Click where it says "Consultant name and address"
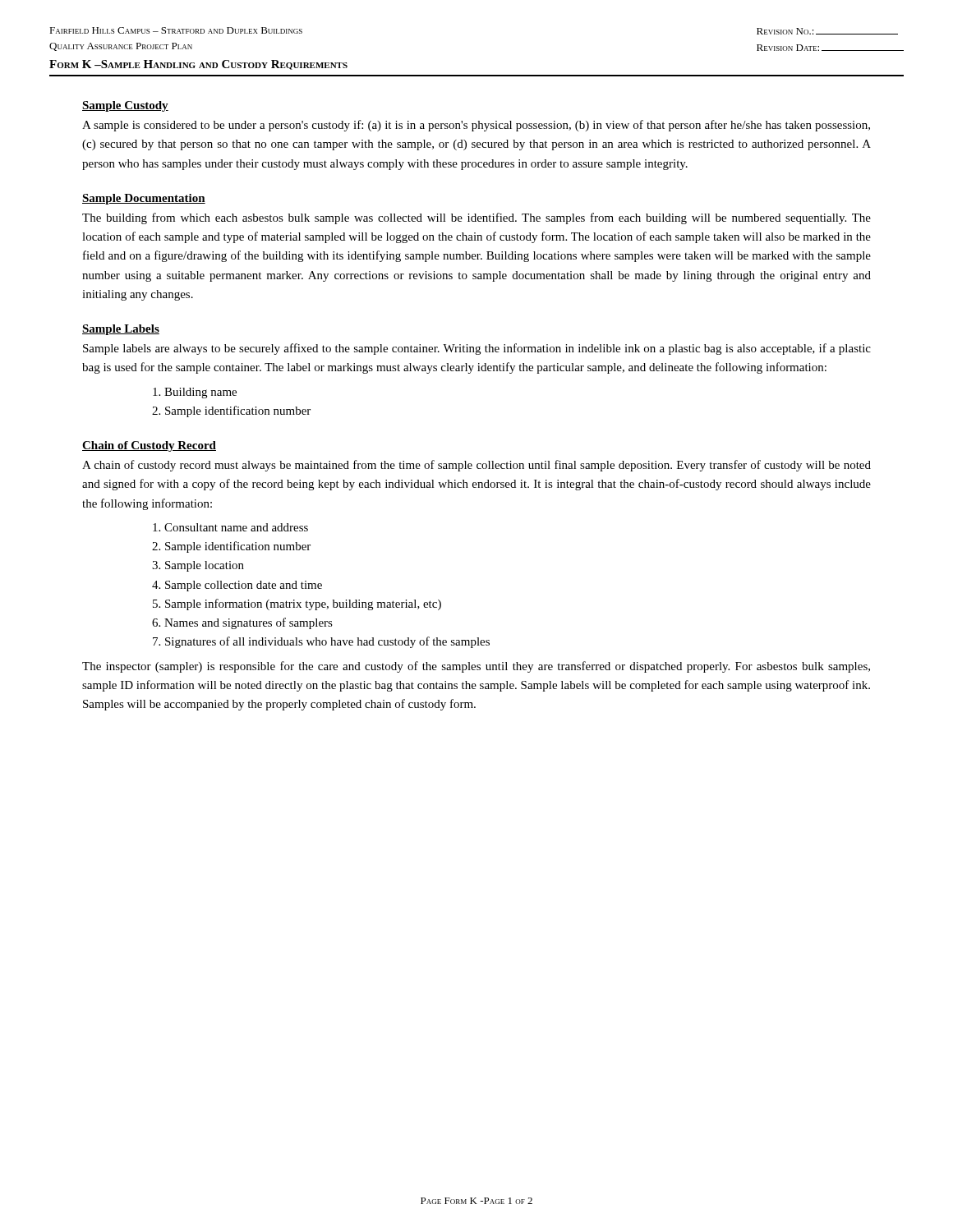Viewport: 953px width, 1232px height. [236, 527]
